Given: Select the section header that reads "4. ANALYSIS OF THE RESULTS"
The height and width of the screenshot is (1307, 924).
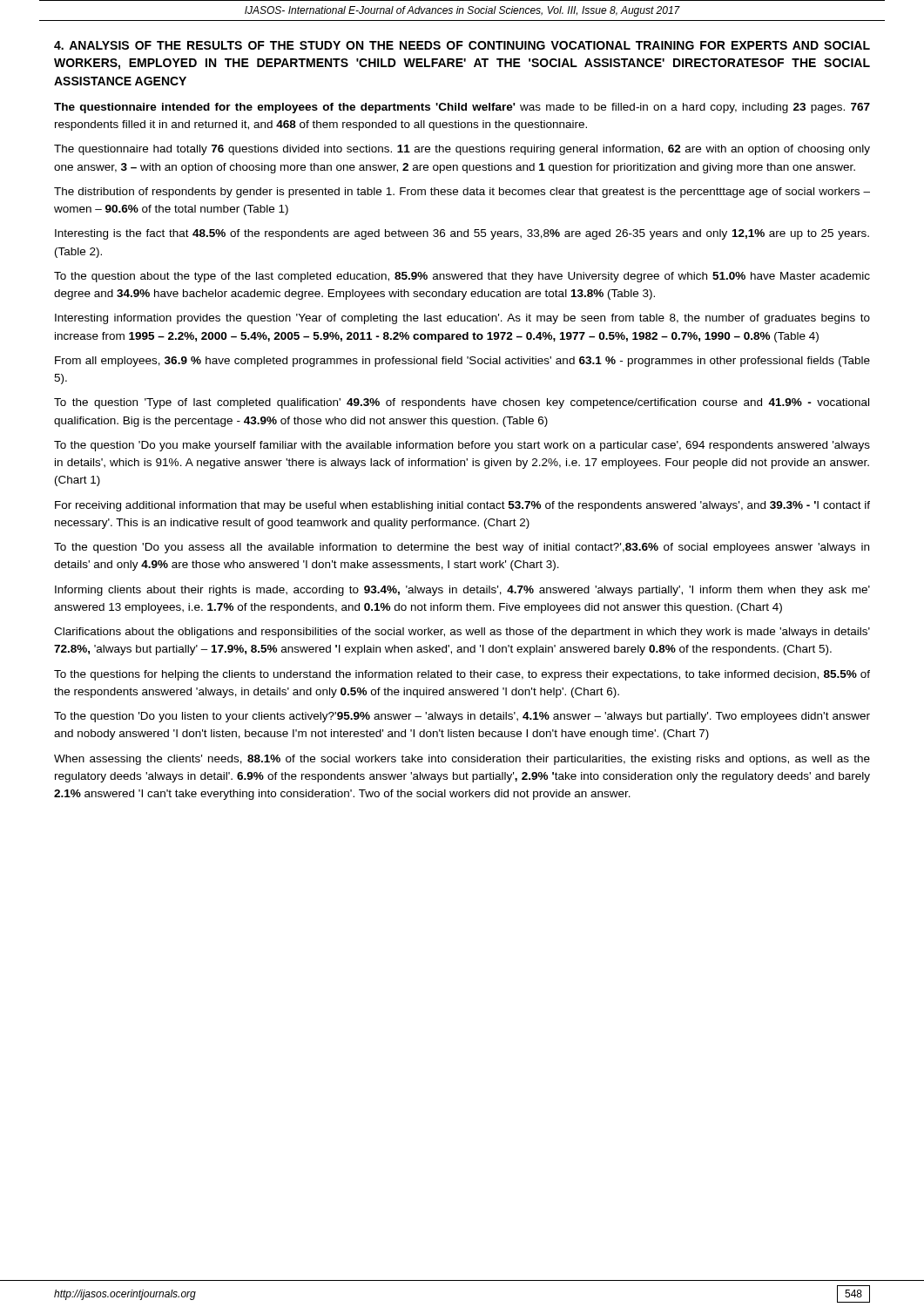Looking at the screenshot, I should click(462, 63).
